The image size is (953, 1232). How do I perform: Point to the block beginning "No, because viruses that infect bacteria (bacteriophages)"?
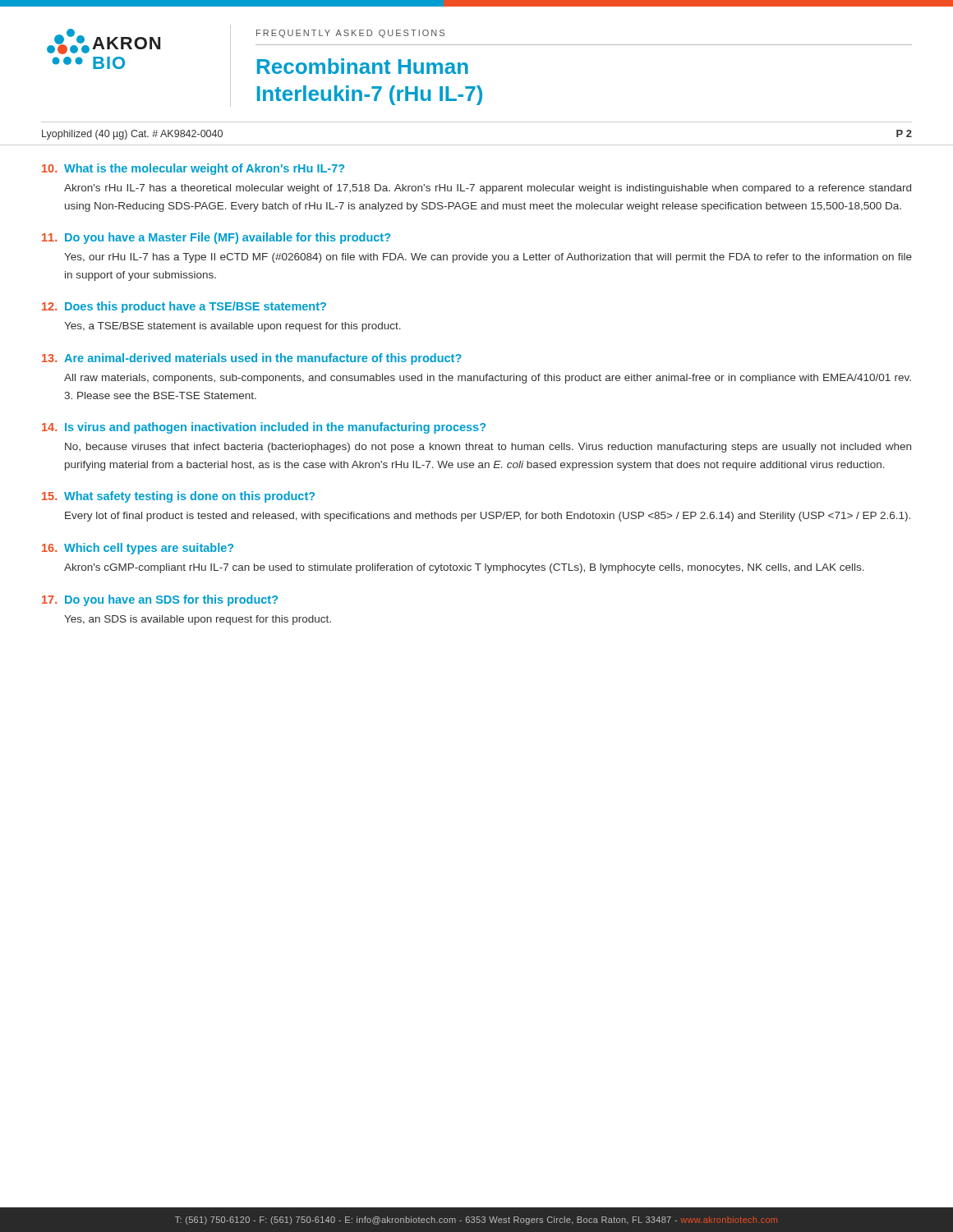[x=488, y=455]
